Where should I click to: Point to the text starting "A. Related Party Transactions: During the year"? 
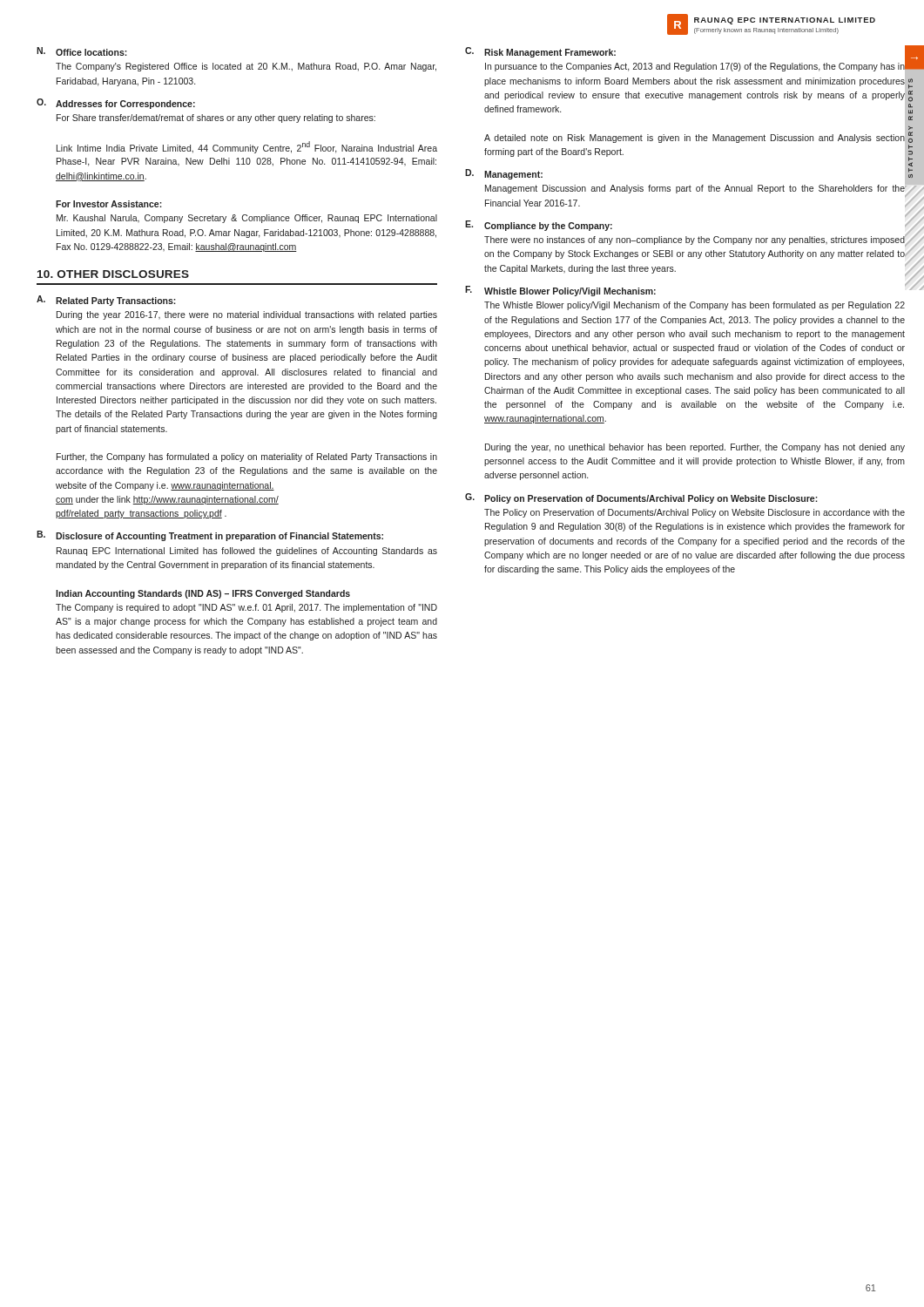pyautogui.click(x=237, y=407)
